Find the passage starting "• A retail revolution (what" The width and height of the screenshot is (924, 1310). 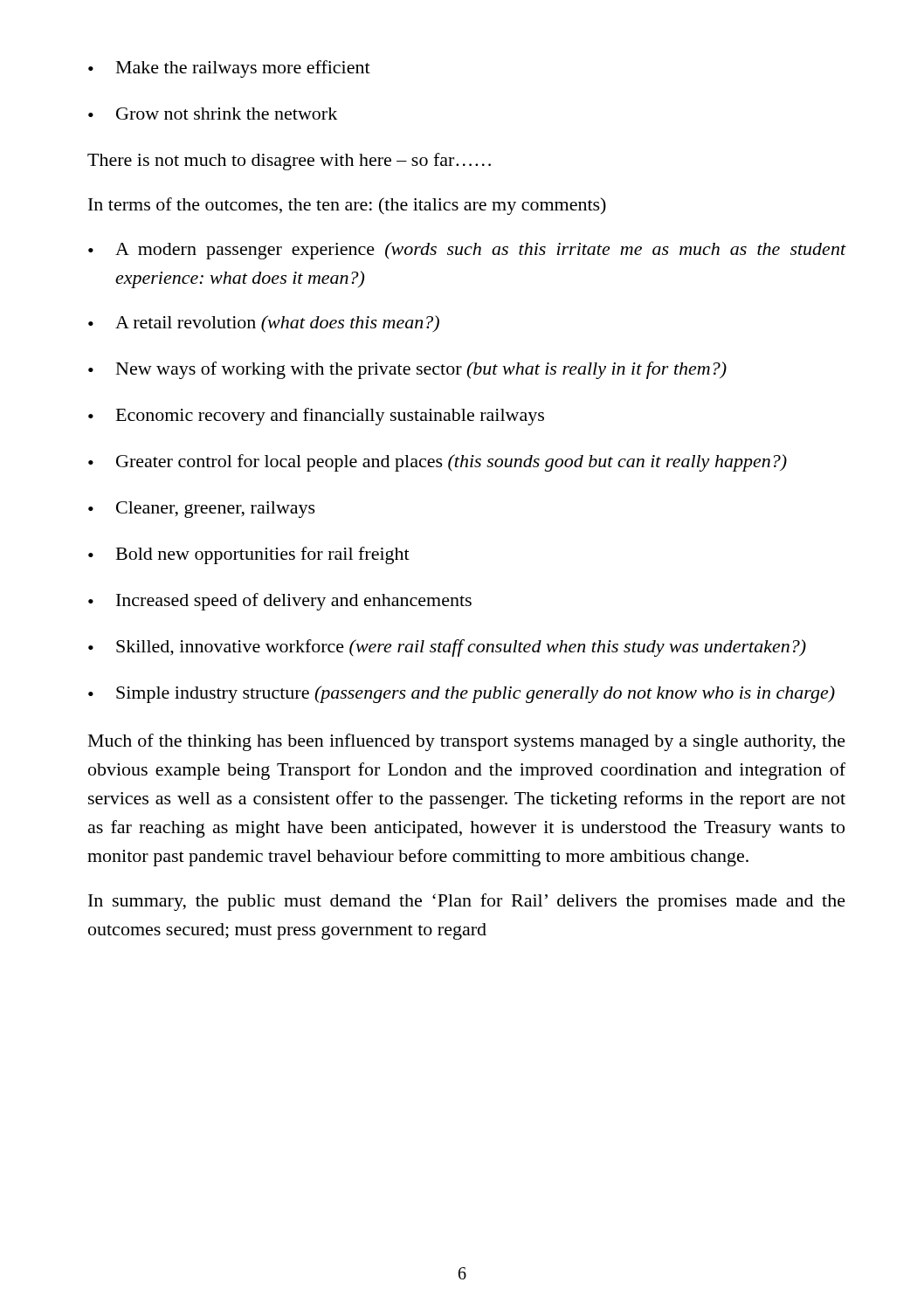coord(264,324)
